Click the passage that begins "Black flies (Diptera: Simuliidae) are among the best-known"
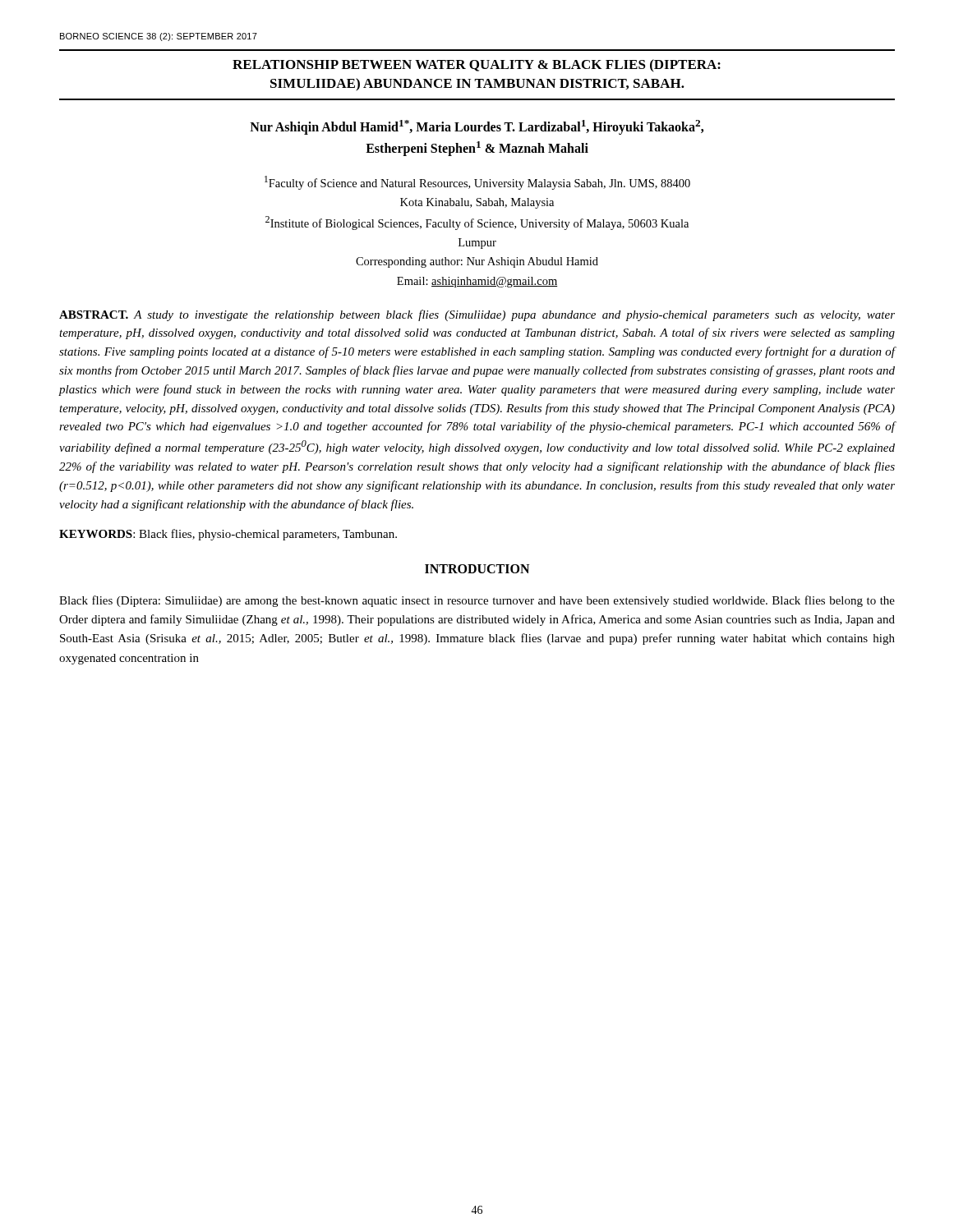Viewport: 954px width, 1232px height. tap(477, 629)
